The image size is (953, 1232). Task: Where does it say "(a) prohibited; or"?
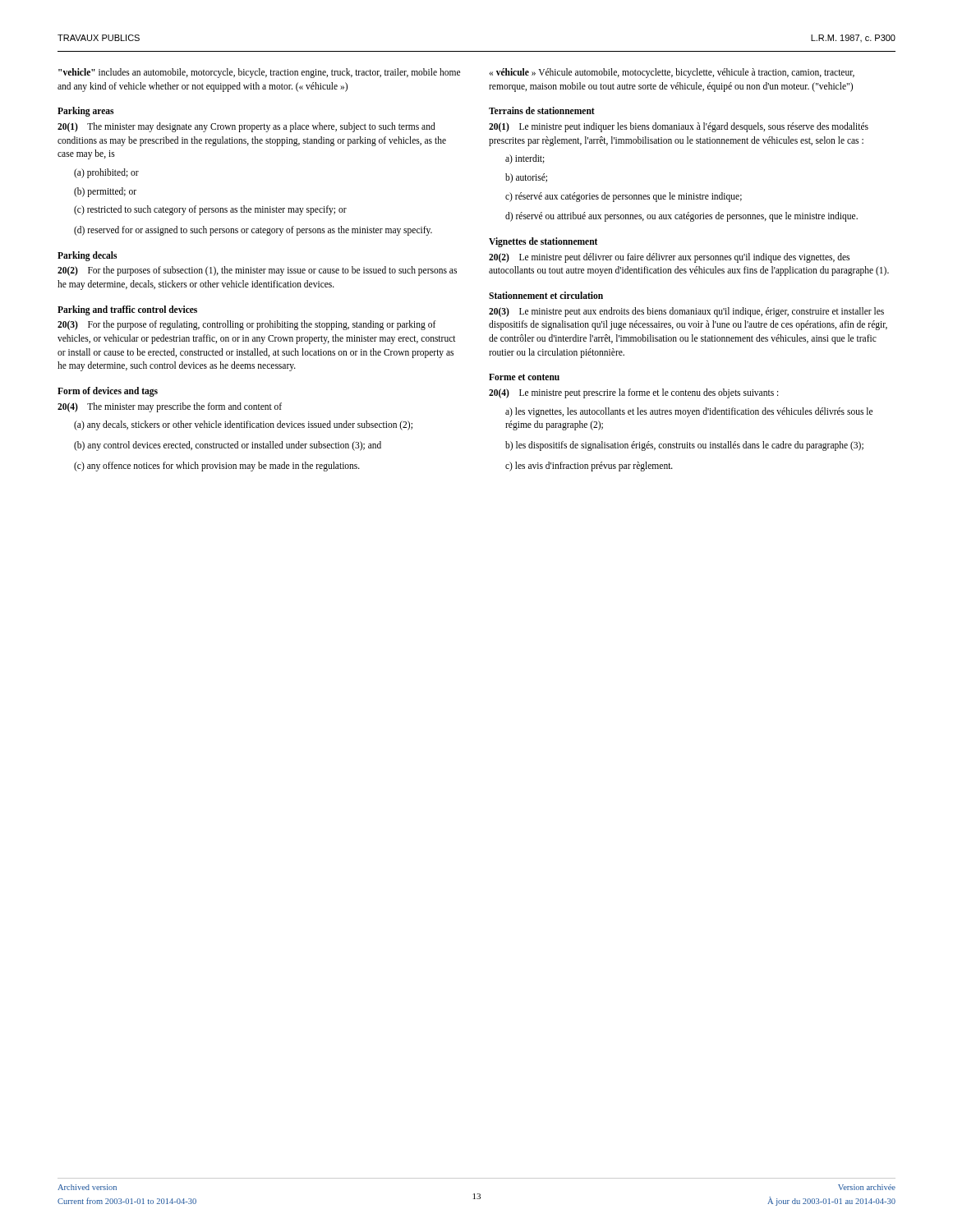(x=106, y=172)
